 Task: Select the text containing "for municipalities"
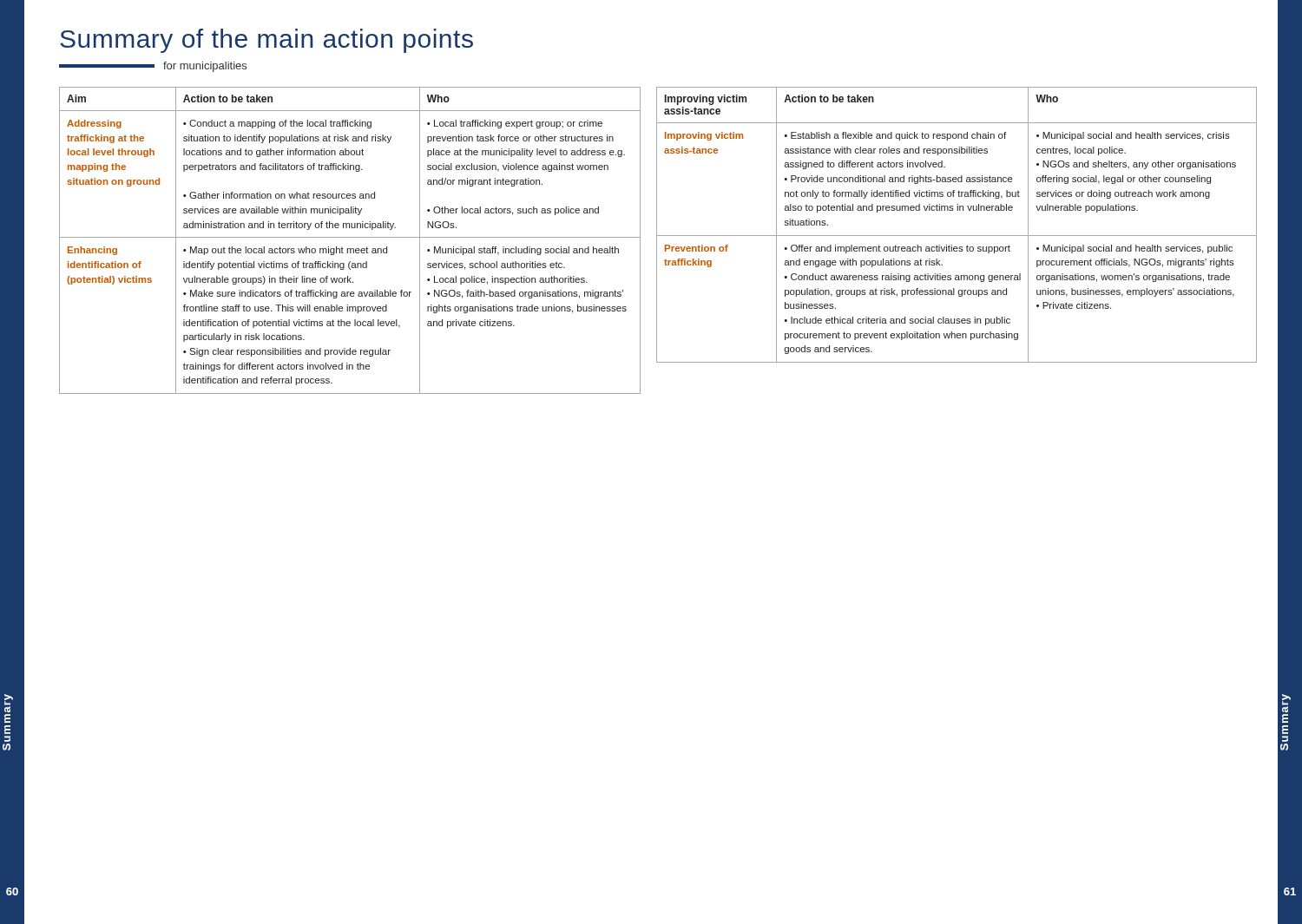(153, 65)
